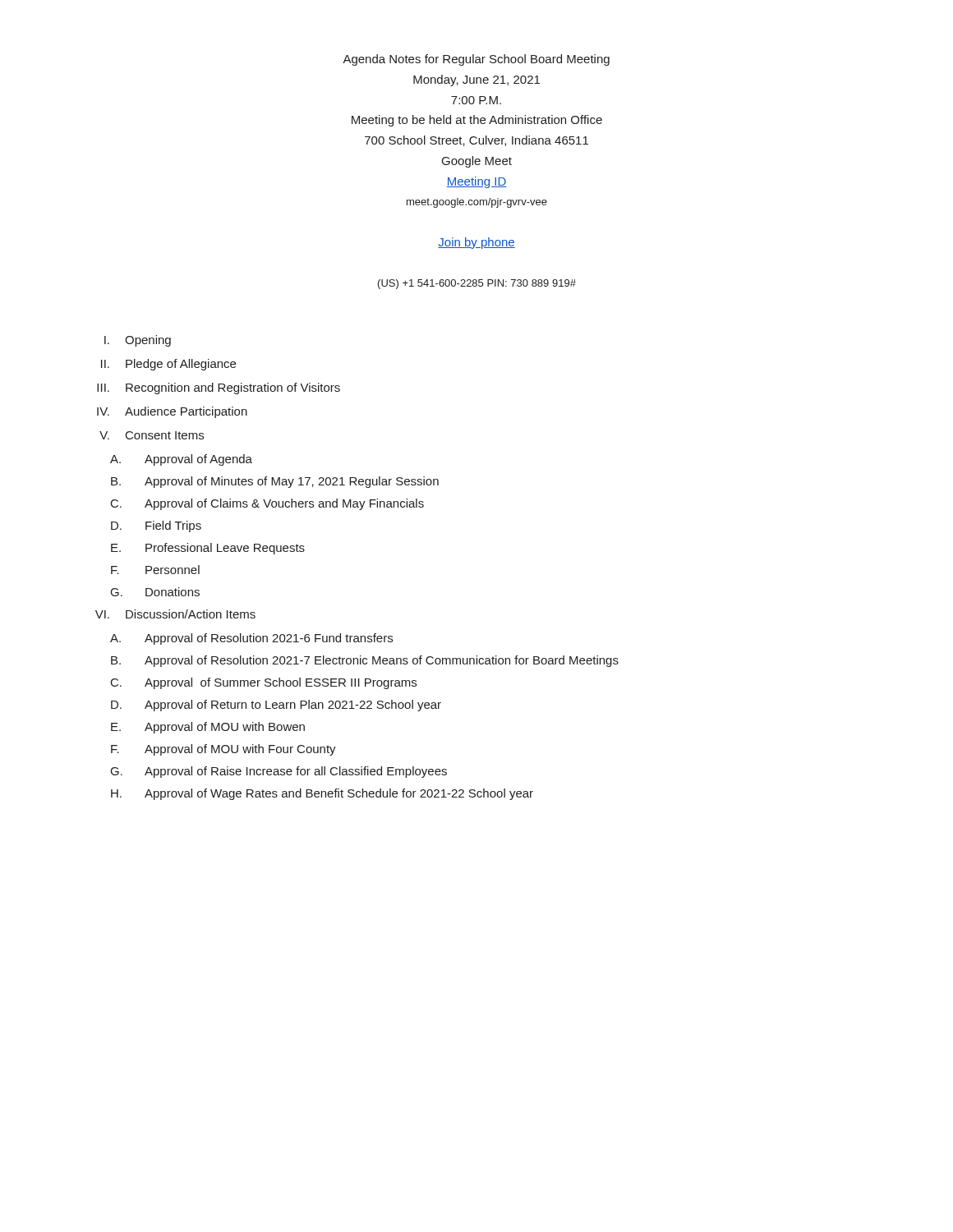Locate the text "IV. Audience Participation"
Image resolution: width=953 pixels, height=1232 pixels.
point(157,411)
